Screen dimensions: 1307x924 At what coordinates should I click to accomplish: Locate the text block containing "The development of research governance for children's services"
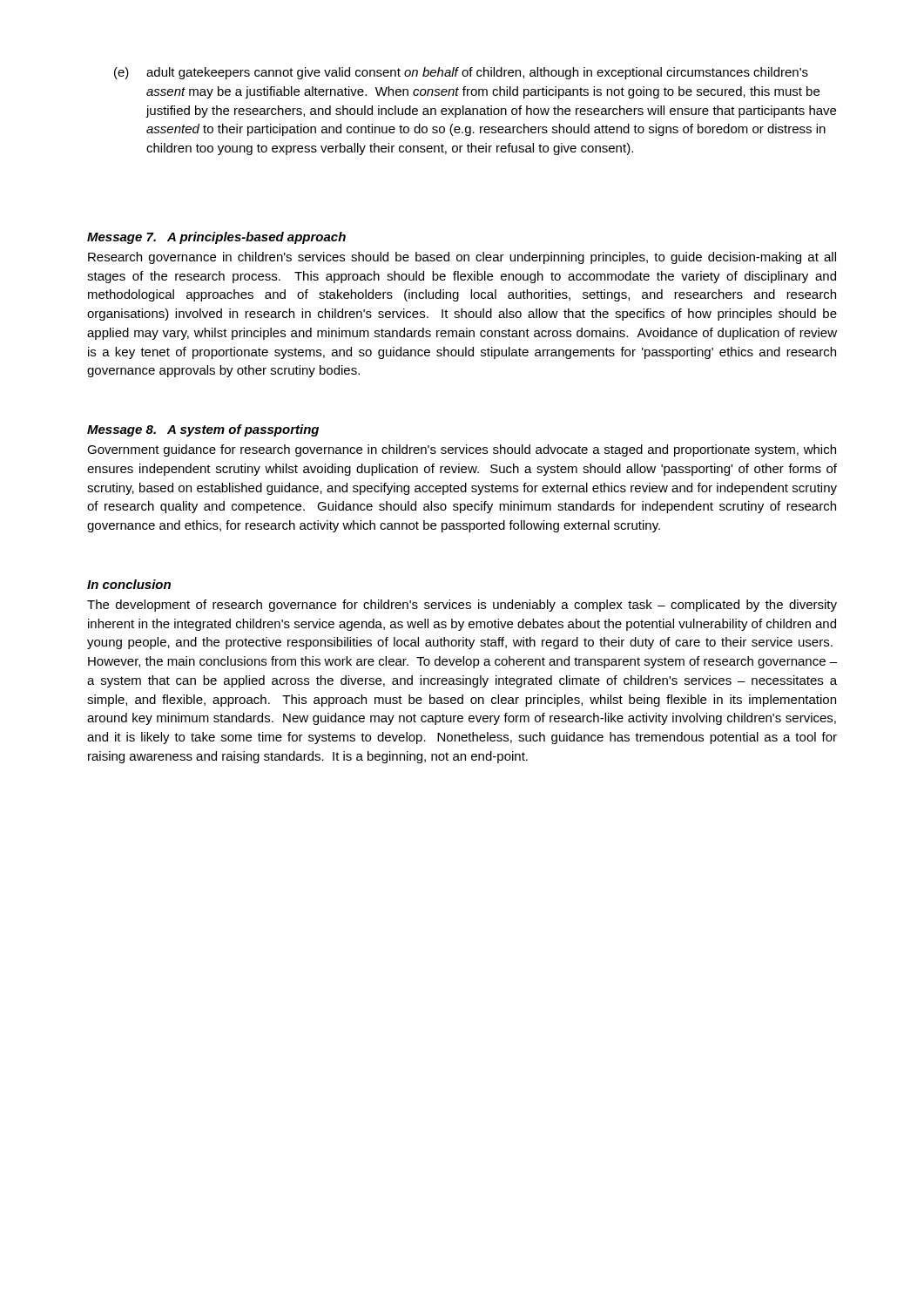click(x=462, y=680)
